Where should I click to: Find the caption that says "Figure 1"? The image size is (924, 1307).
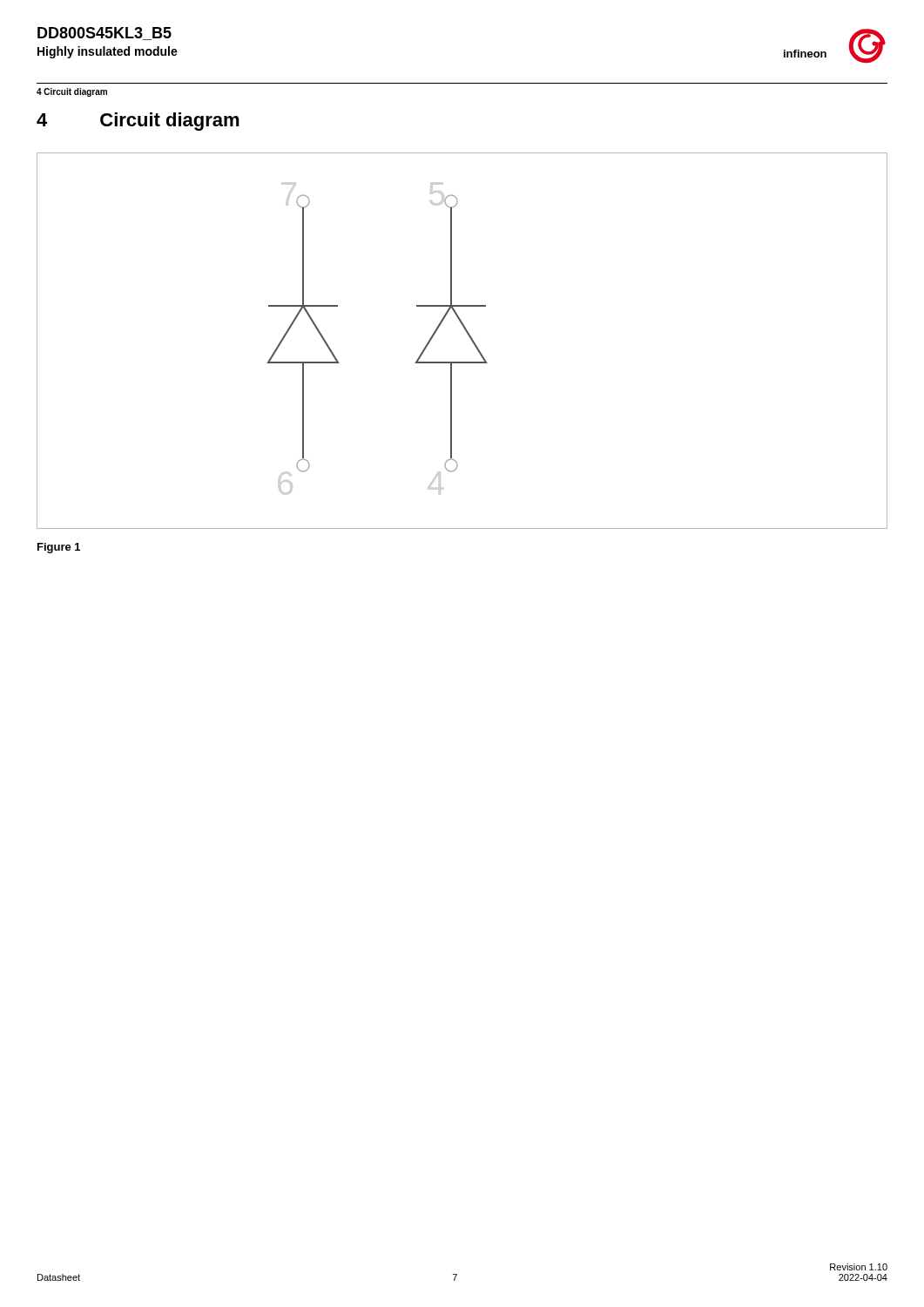point(59,547)
